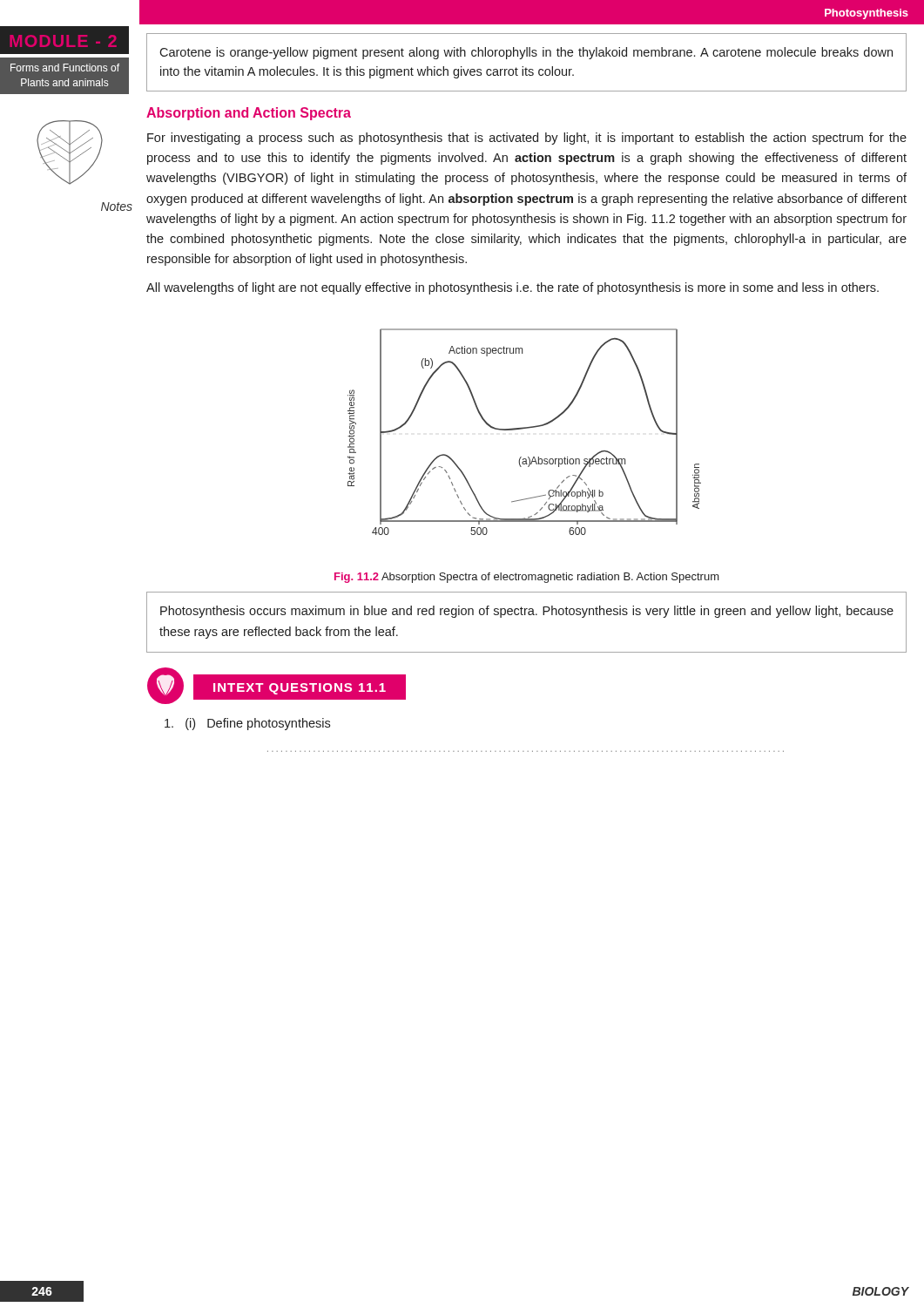Locate the block starting "Carotene is orange-yellow pigment"
This screenshot has width=924, height=1307.
pos(526,62)
